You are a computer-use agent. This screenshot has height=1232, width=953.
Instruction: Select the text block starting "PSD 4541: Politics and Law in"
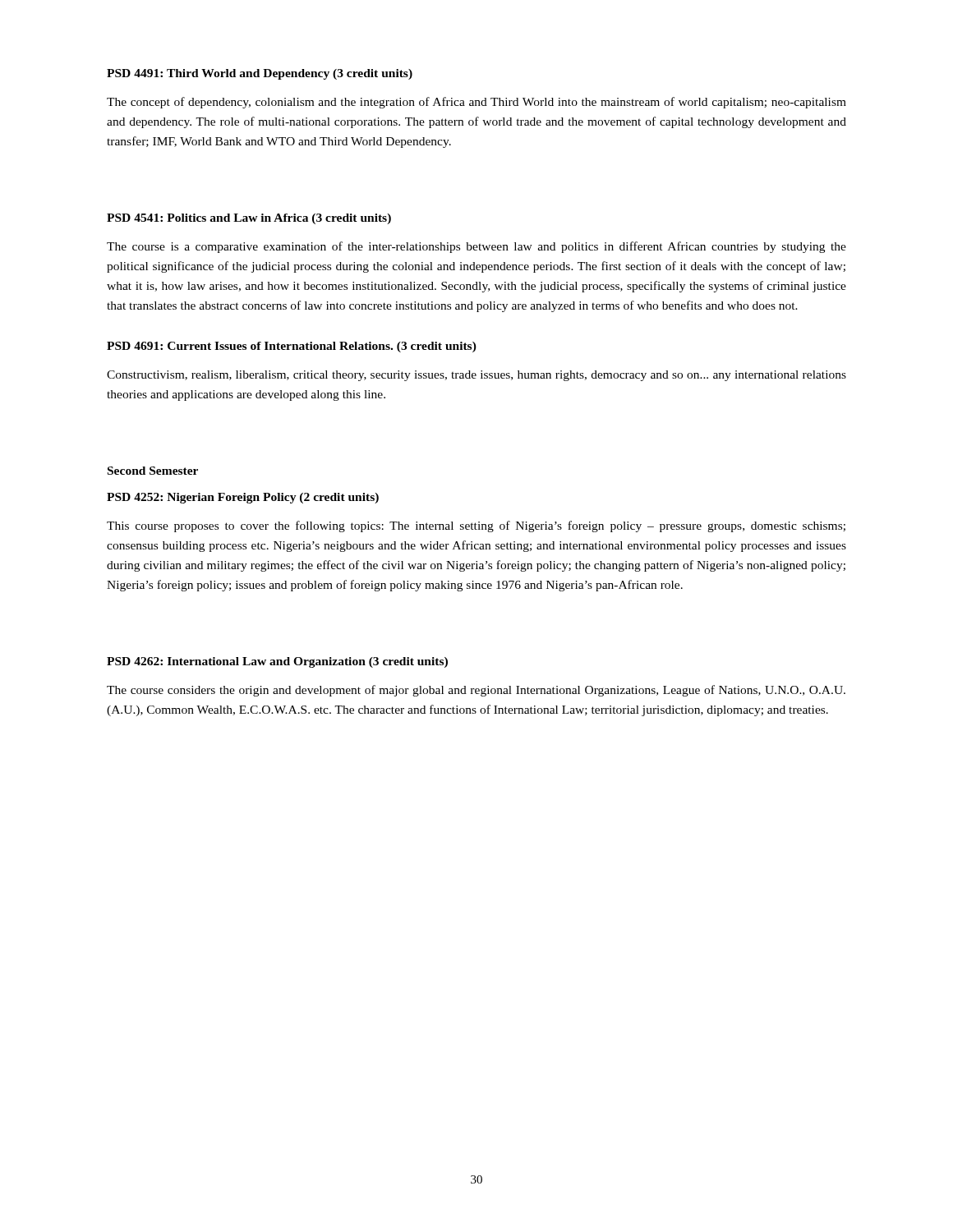tap(249, 217)
